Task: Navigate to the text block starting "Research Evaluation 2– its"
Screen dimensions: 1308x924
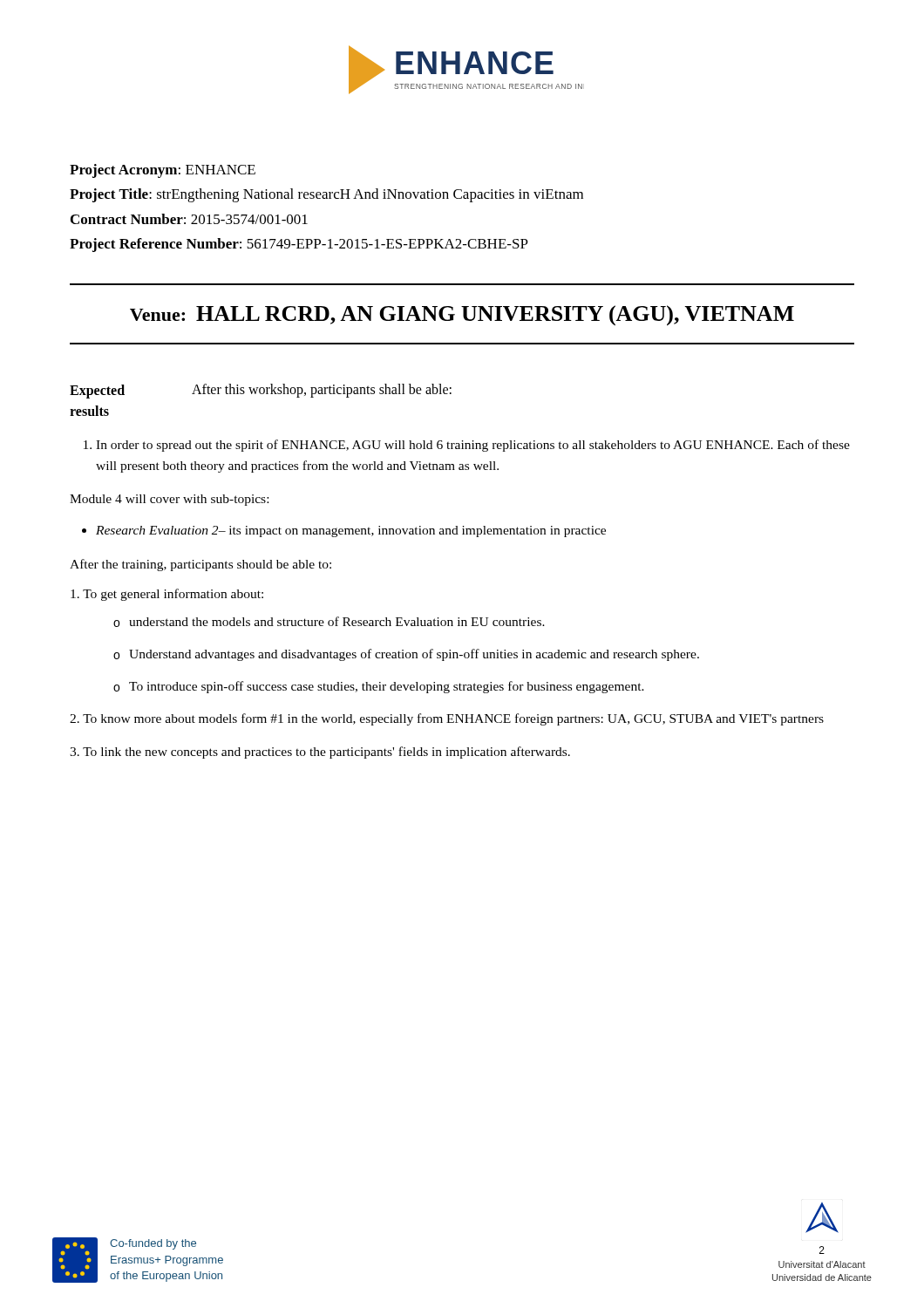Action: 475,531
